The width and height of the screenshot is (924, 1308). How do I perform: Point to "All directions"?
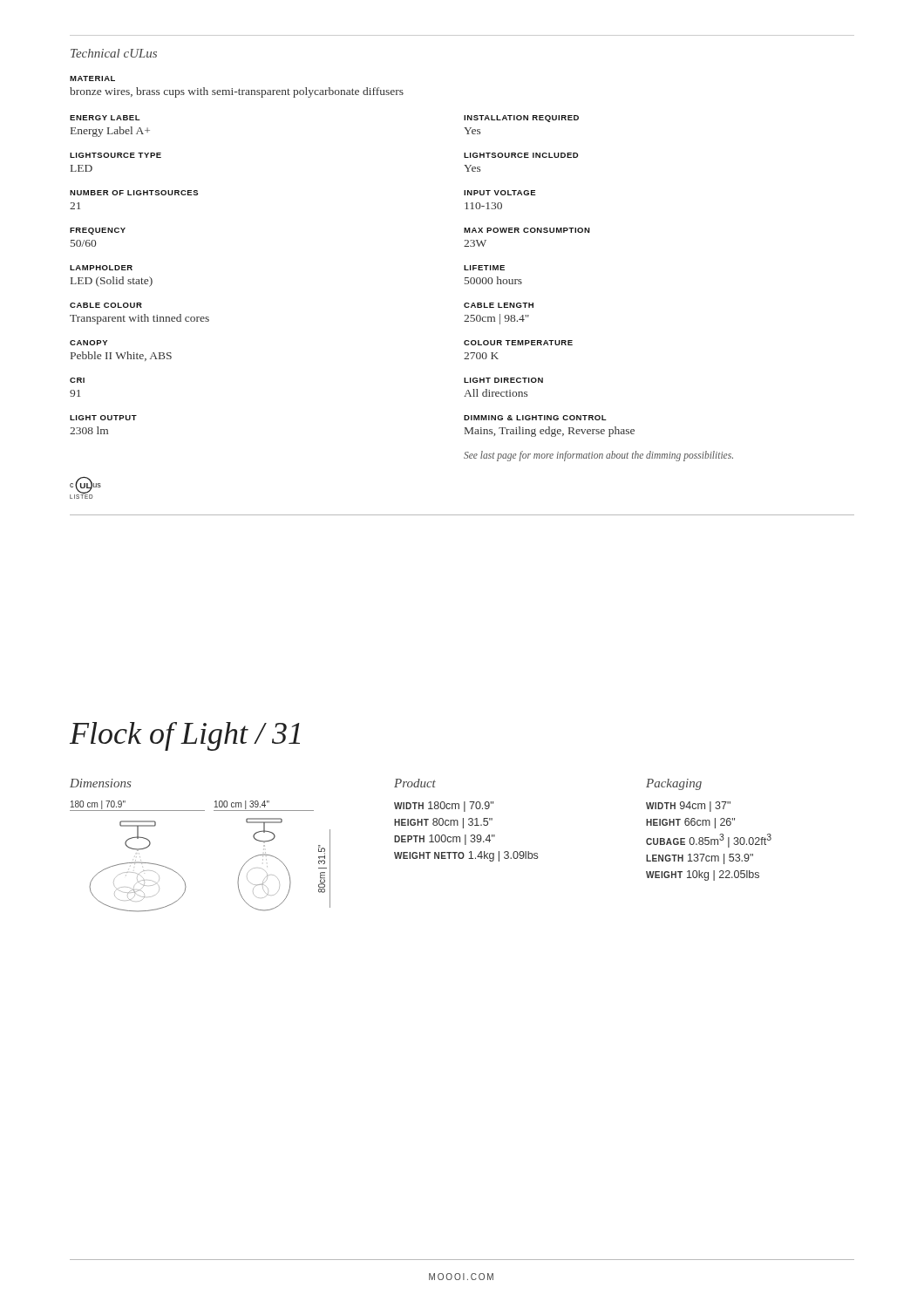click(496, 393)
